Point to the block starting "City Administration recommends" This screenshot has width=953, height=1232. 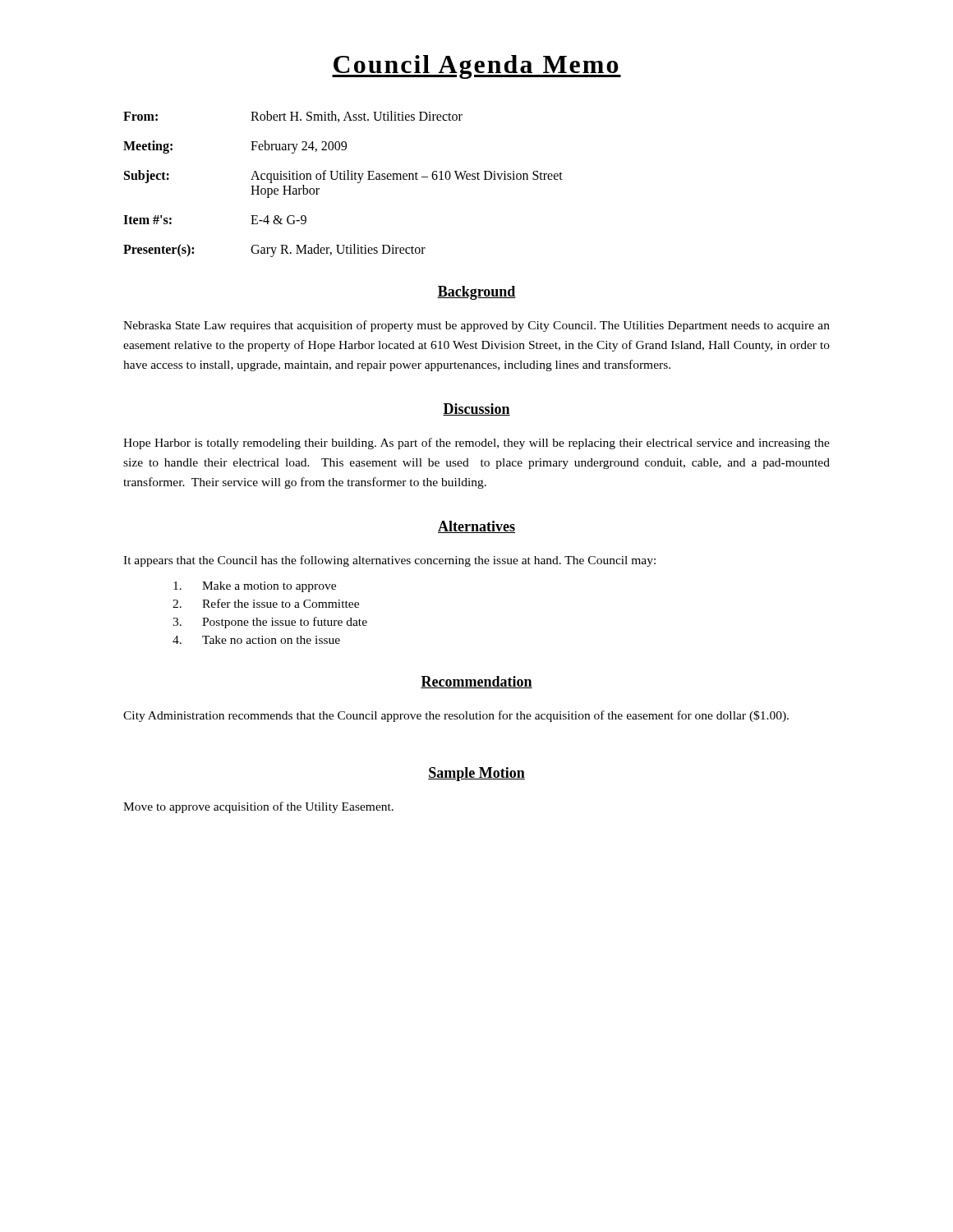tap(456, 715)
